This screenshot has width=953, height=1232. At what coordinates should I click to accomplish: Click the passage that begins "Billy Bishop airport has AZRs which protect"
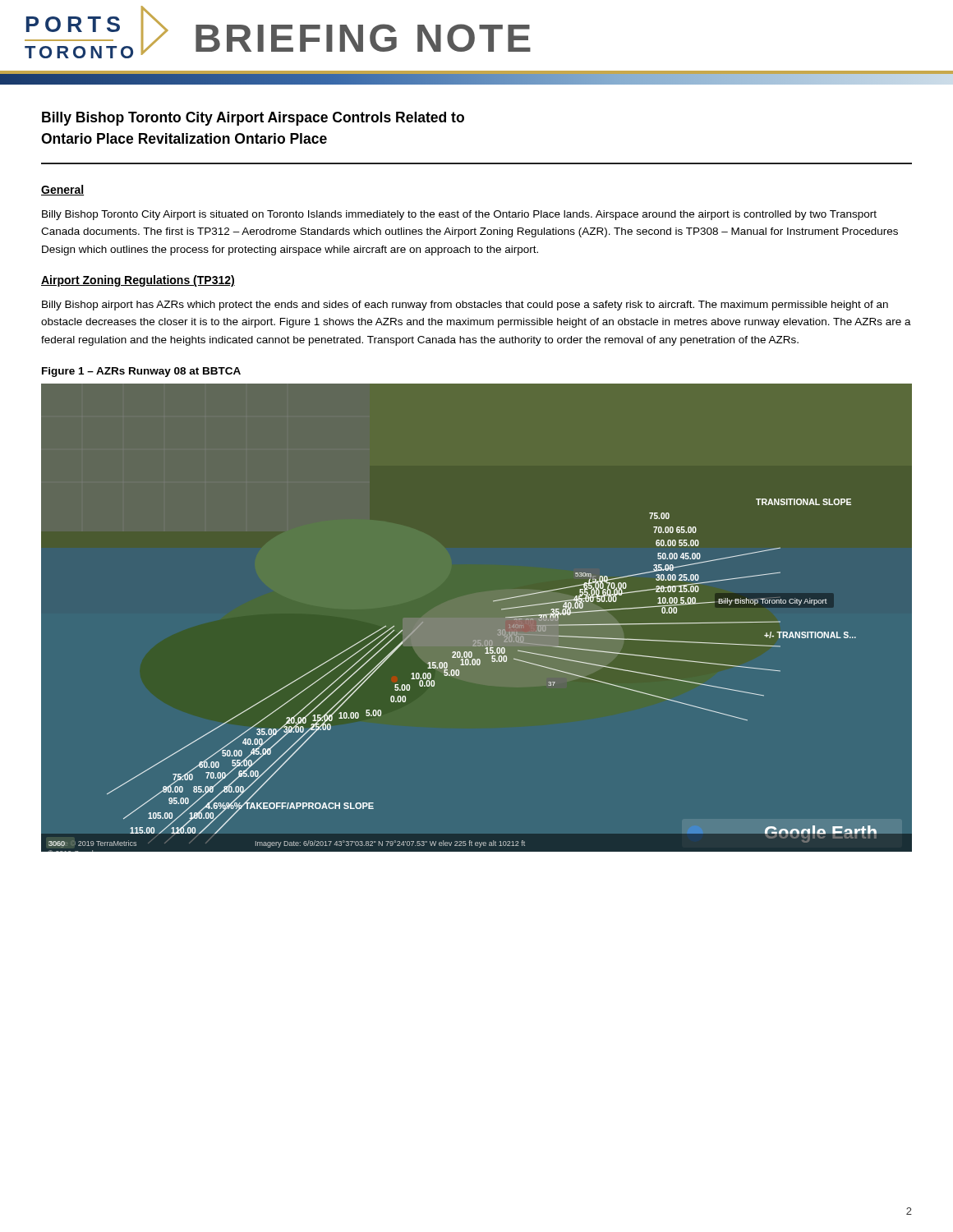coord(476,322)
